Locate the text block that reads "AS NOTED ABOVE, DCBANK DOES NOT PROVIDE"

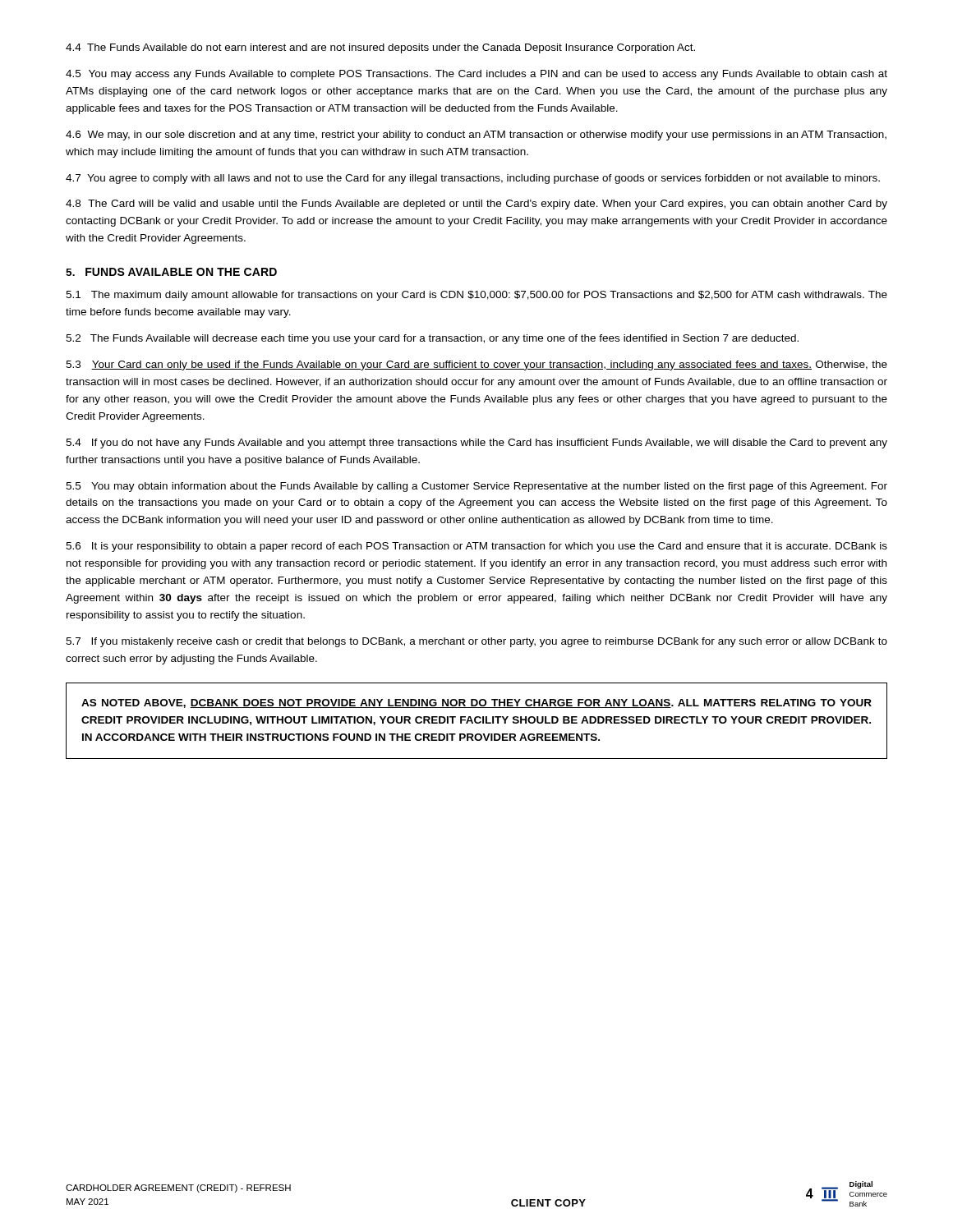tap(476, 720)
